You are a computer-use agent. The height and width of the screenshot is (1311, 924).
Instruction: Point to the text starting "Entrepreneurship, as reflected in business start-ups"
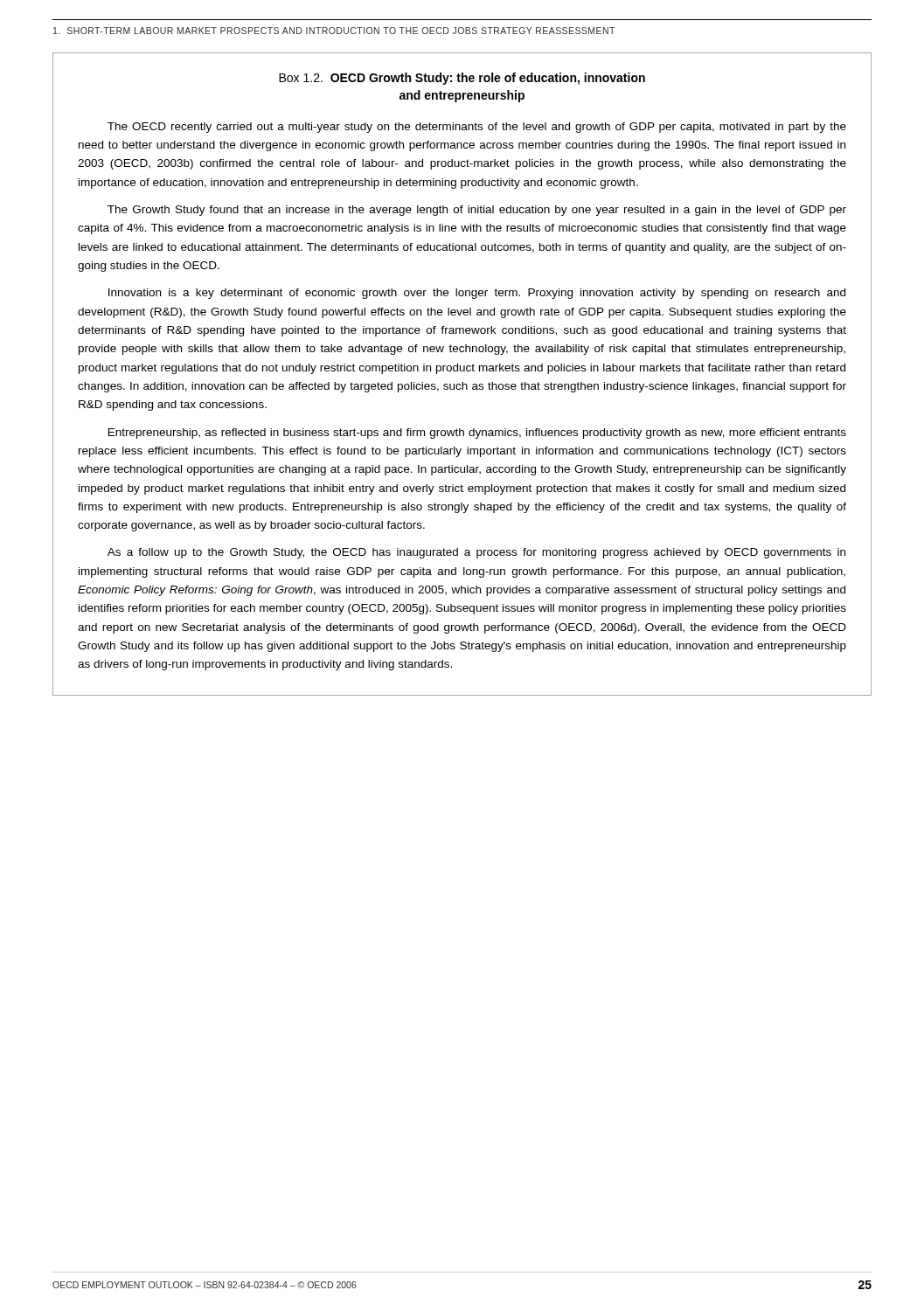coord(462,478)
